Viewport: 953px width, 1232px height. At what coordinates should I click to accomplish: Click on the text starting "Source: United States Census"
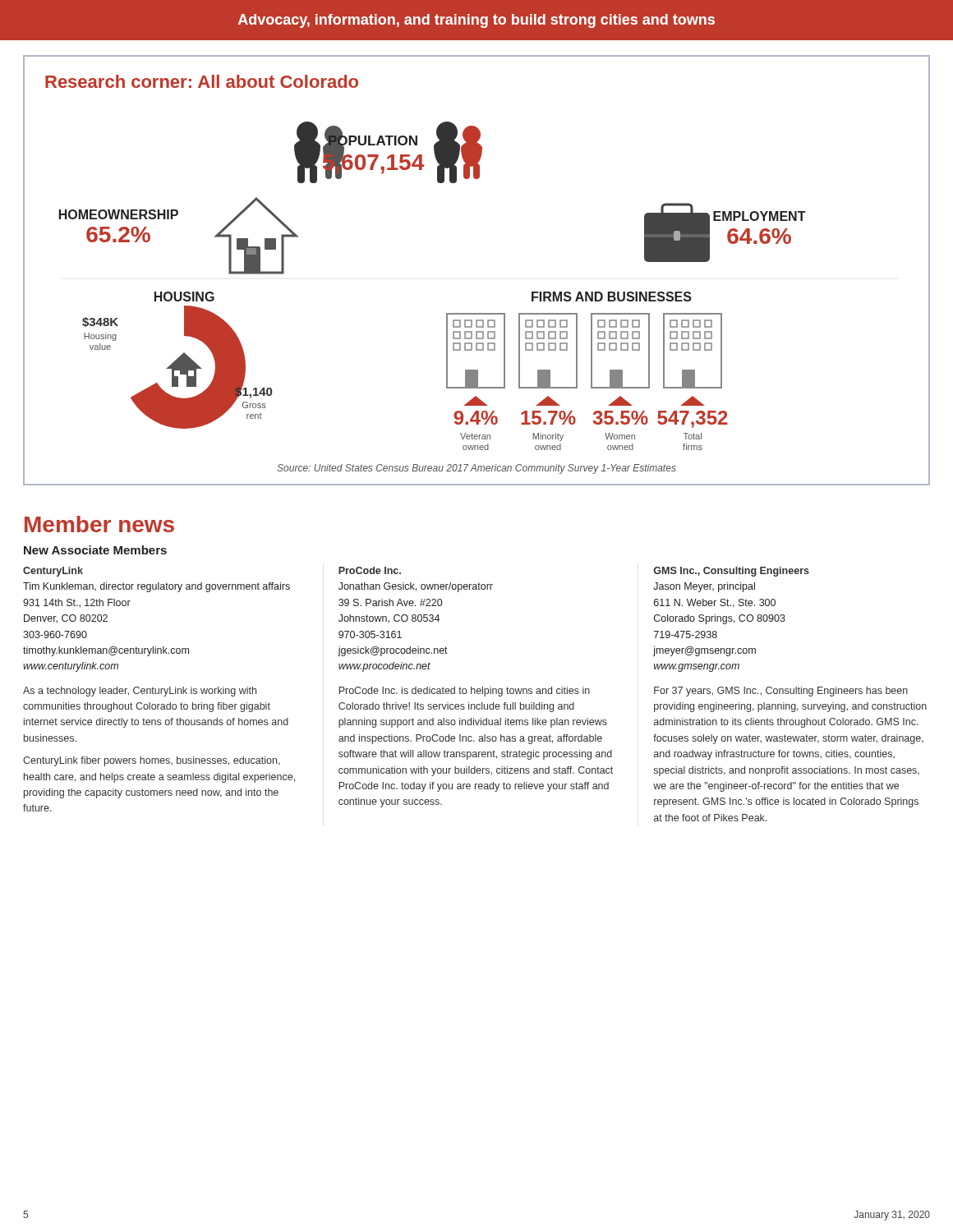coord(476,468)
